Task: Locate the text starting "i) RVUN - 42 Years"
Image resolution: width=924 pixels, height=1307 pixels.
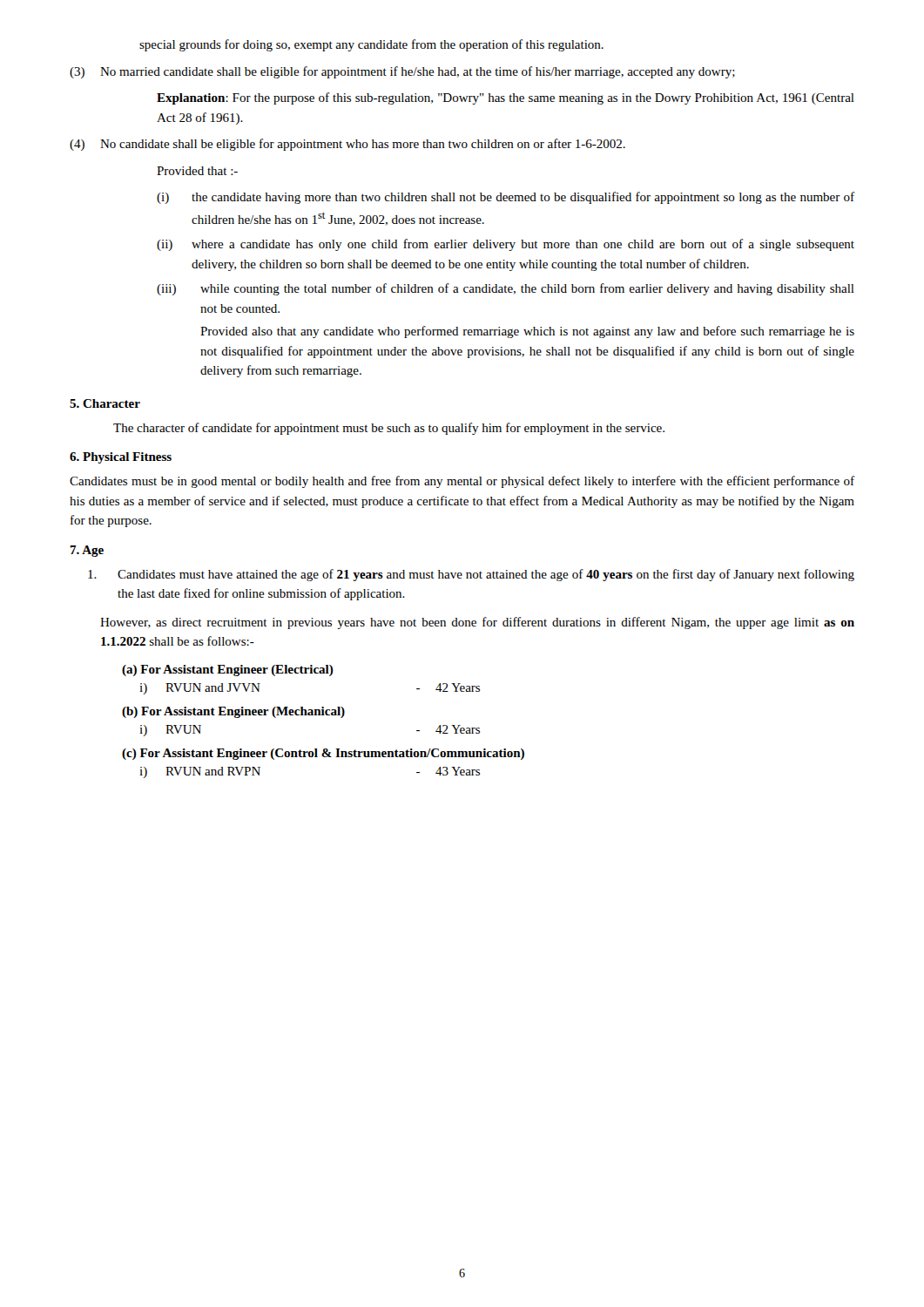Action: 184,731
